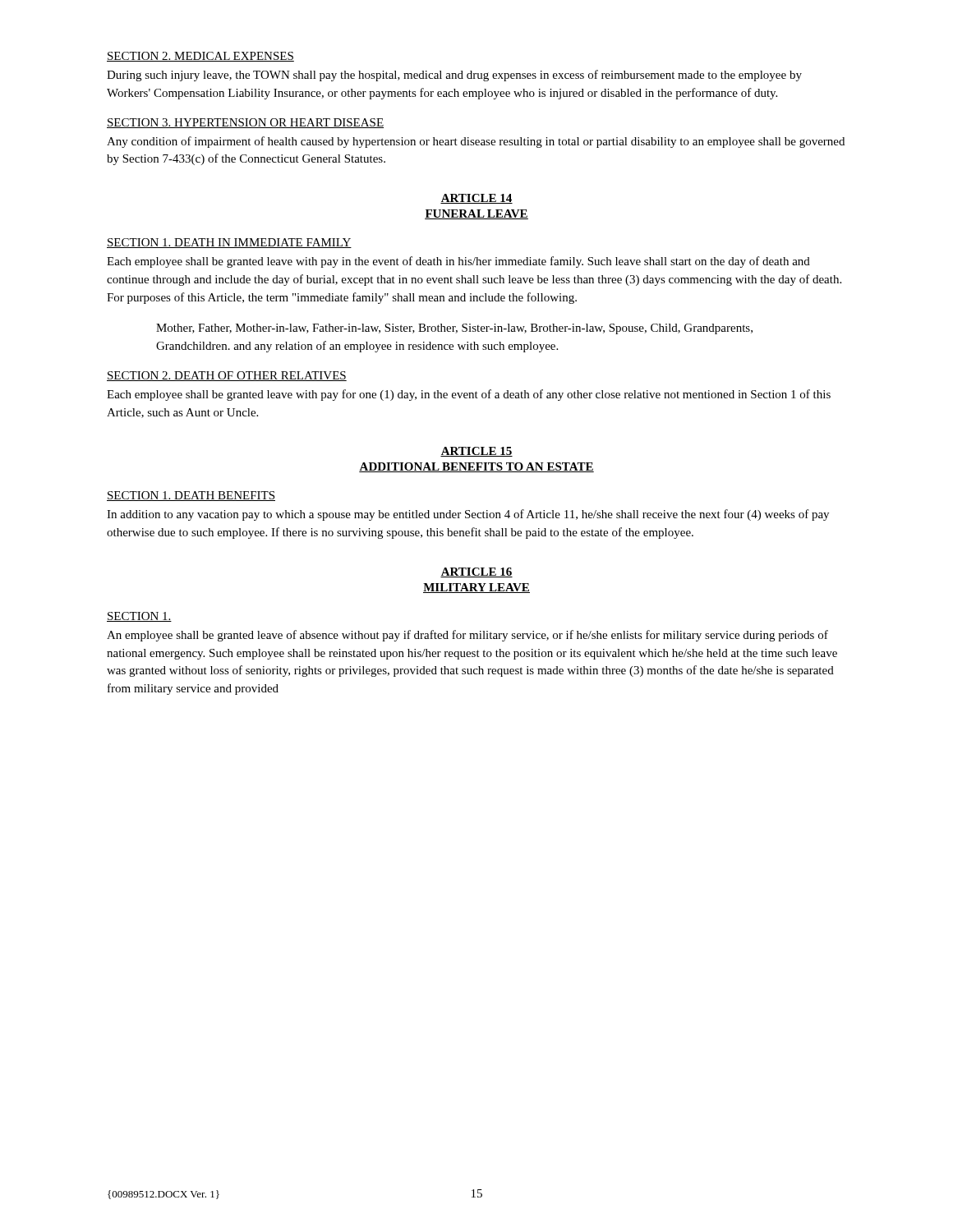This screenshot has height=1232, width=953.
Task: Click where it says "SECTION 3. HYPERTENSION OR HEART DISEASE"
Action: [245, 122]
